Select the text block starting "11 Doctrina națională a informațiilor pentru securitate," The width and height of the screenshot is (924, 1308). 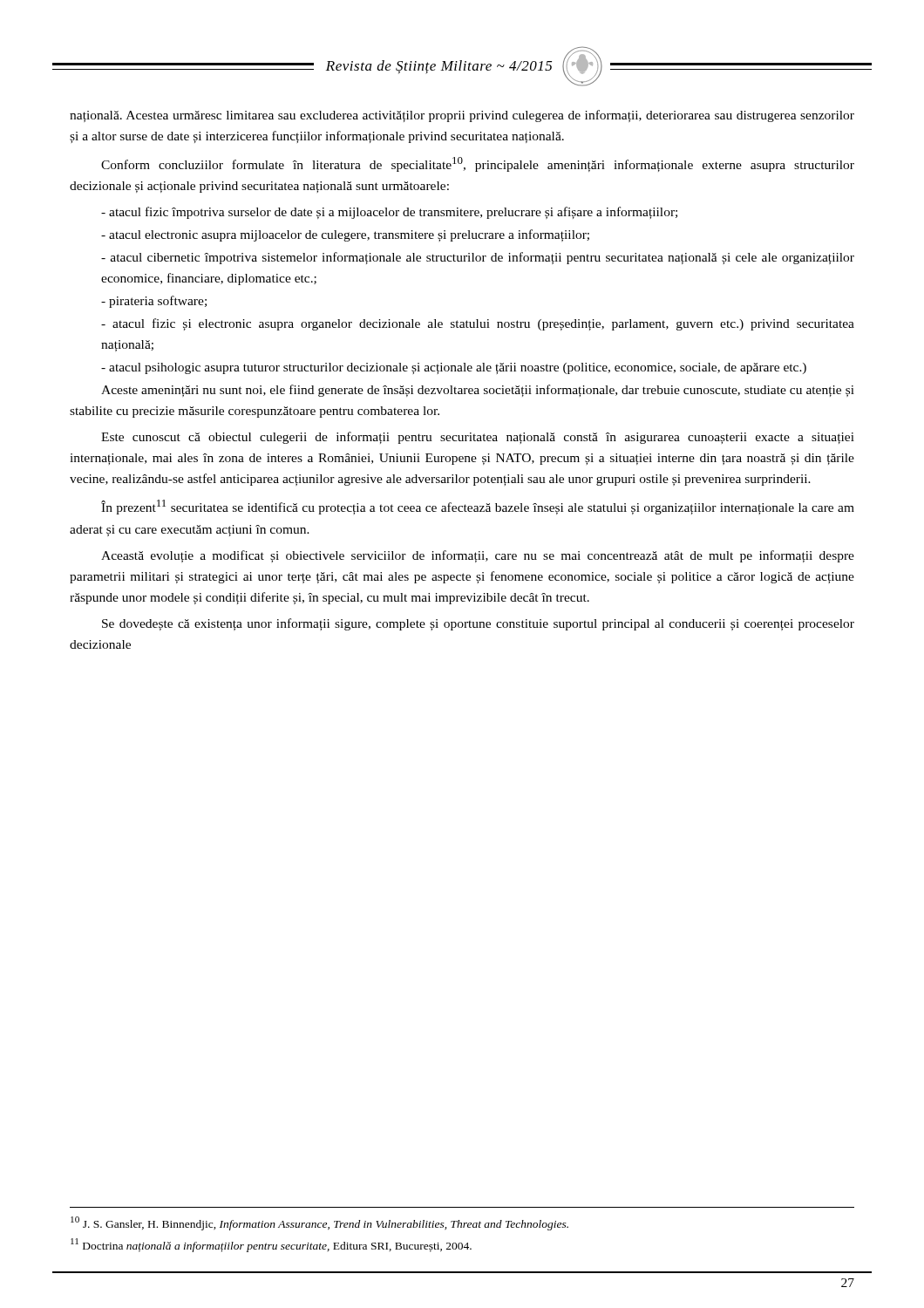click(271, 1244)
